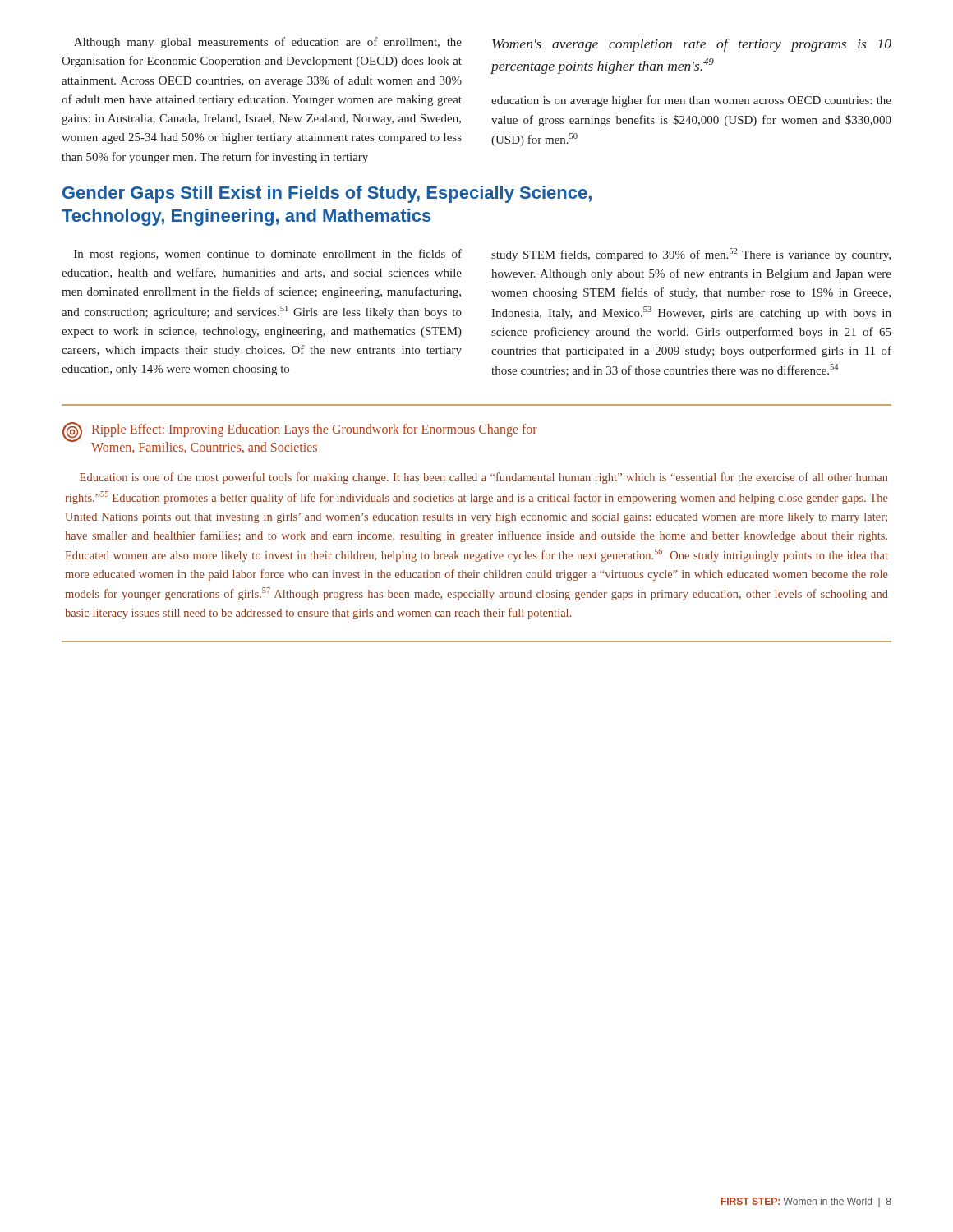
Task: Select the text block starting "Gender Gaps Still Exist"
Action: click(x=327, y=204)
